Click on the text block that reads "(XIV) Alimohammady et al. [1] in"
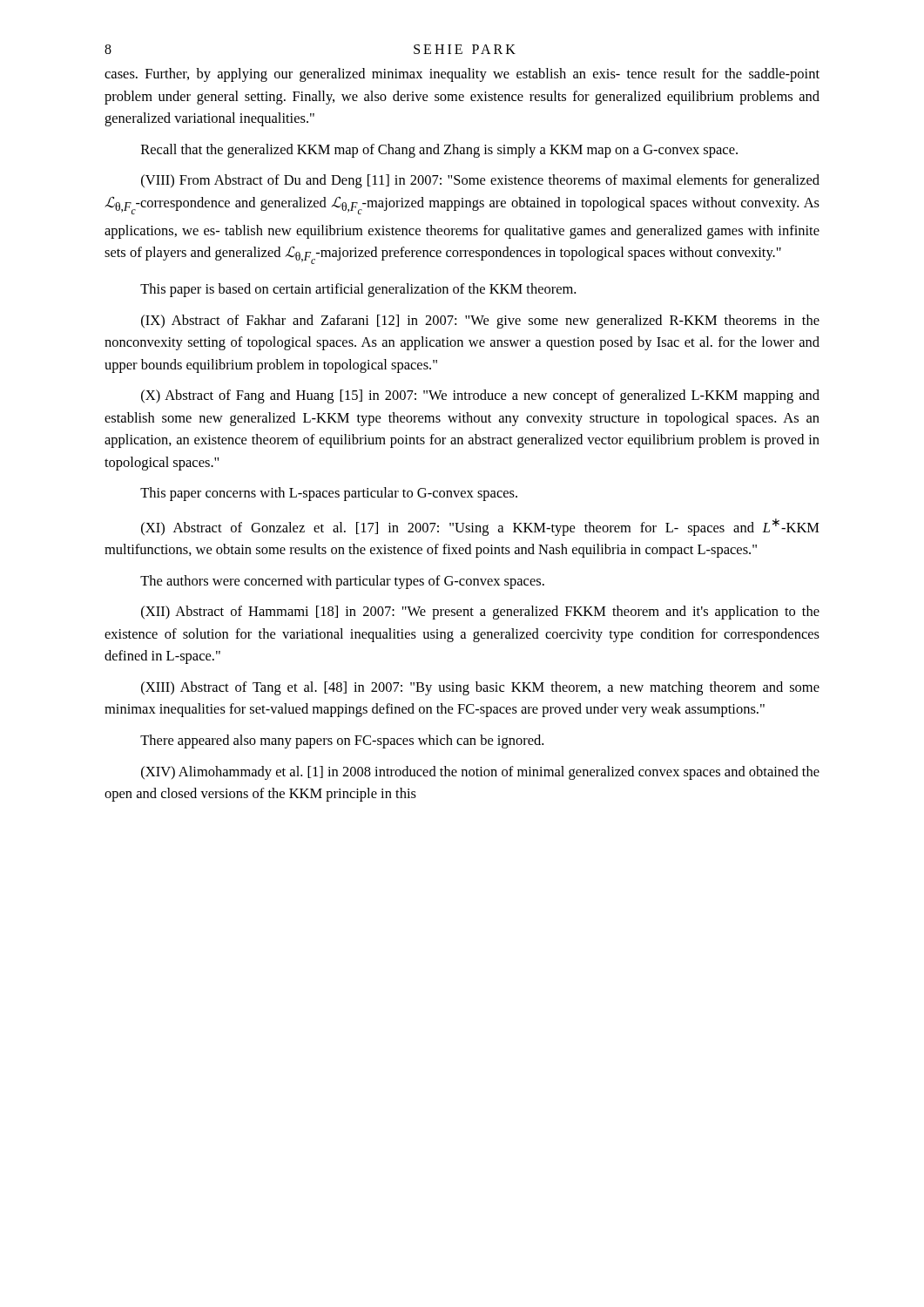 point(462,783)
